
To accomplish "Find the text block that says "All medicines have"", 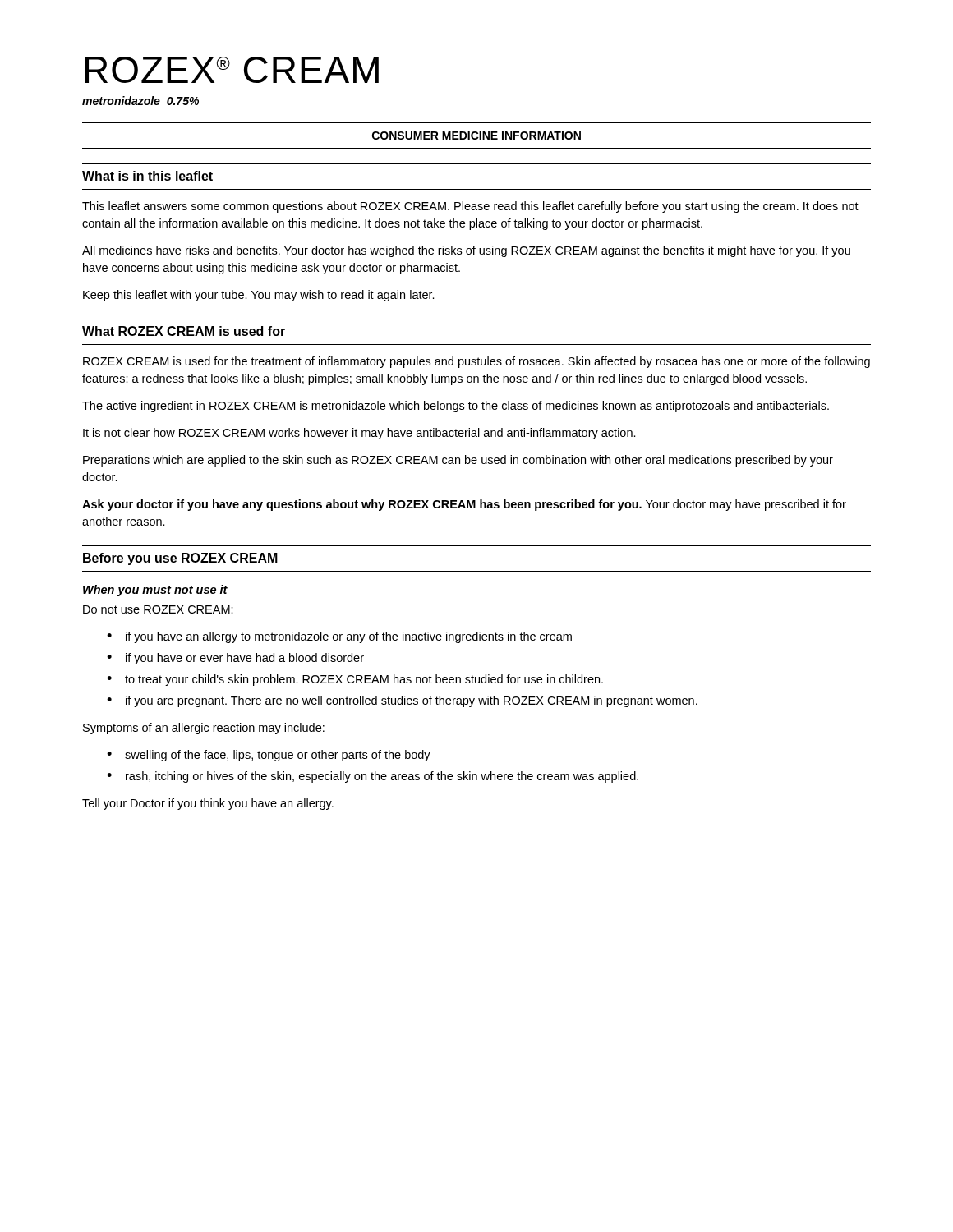I will click(x=467, y=259).
